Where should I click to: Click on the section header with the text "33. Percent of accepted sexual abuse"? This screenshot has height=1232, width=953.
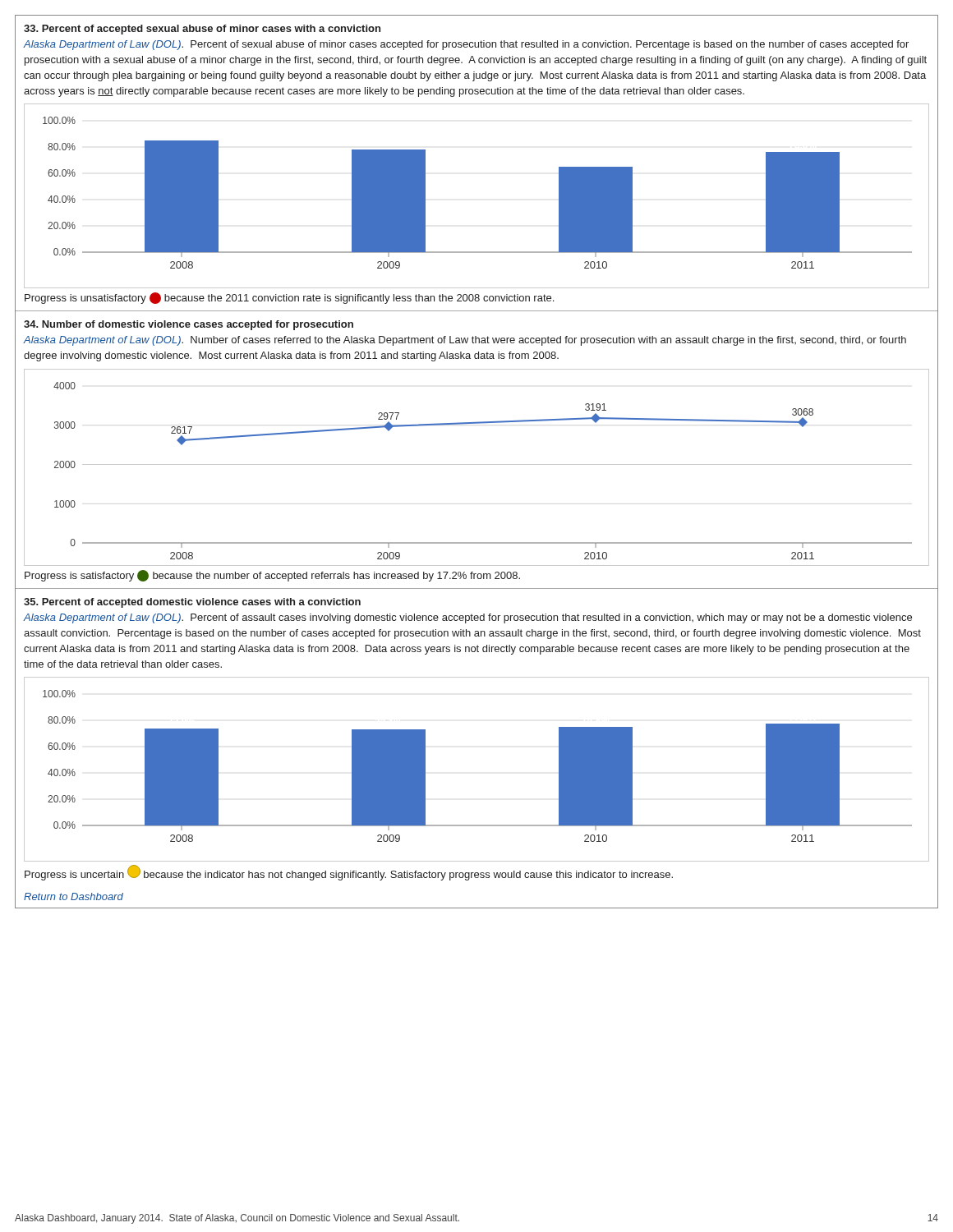click(x=202, y=28)
